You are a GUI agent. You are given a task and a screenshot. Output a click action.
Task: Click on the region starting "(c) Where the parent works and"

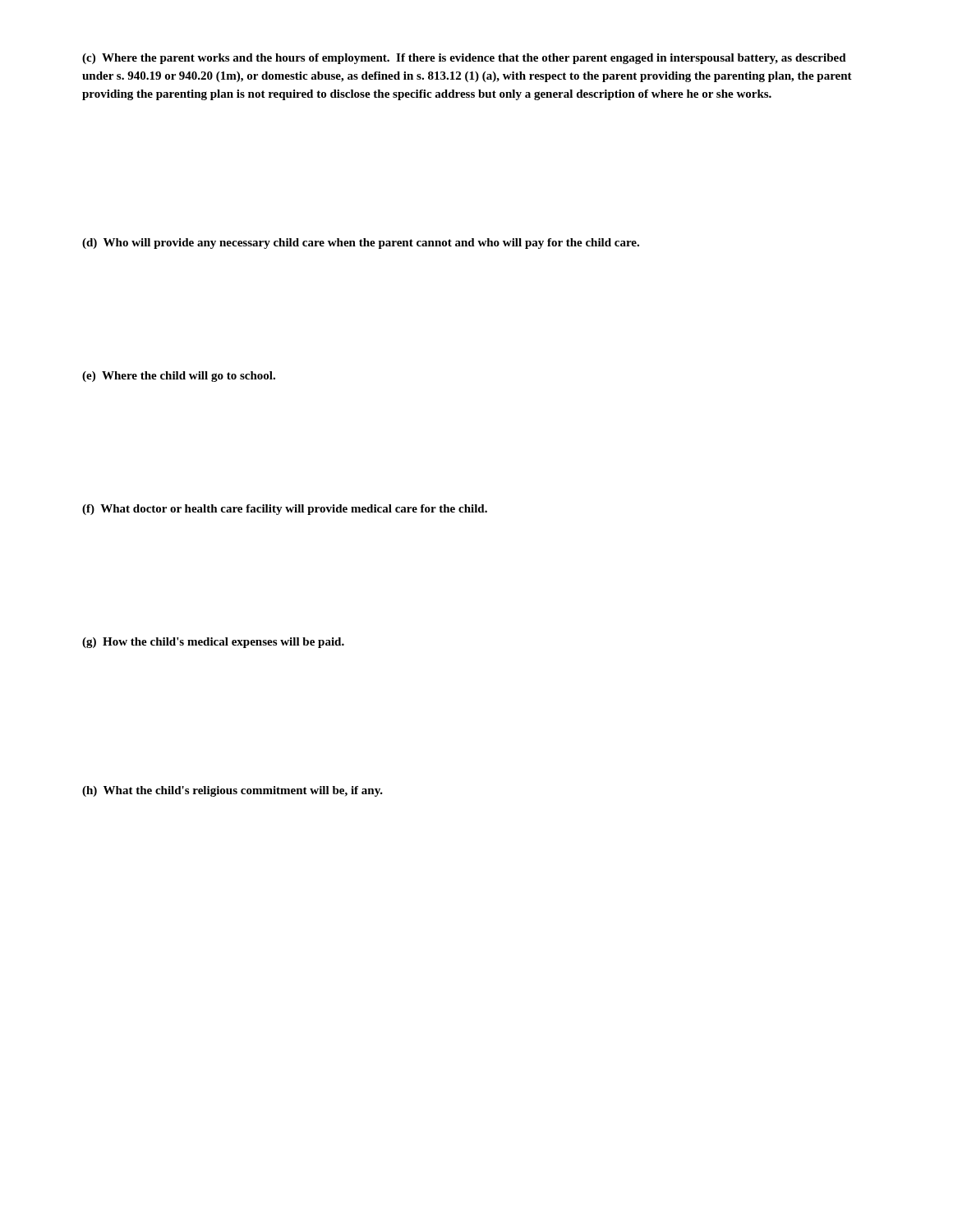(476, 76)
